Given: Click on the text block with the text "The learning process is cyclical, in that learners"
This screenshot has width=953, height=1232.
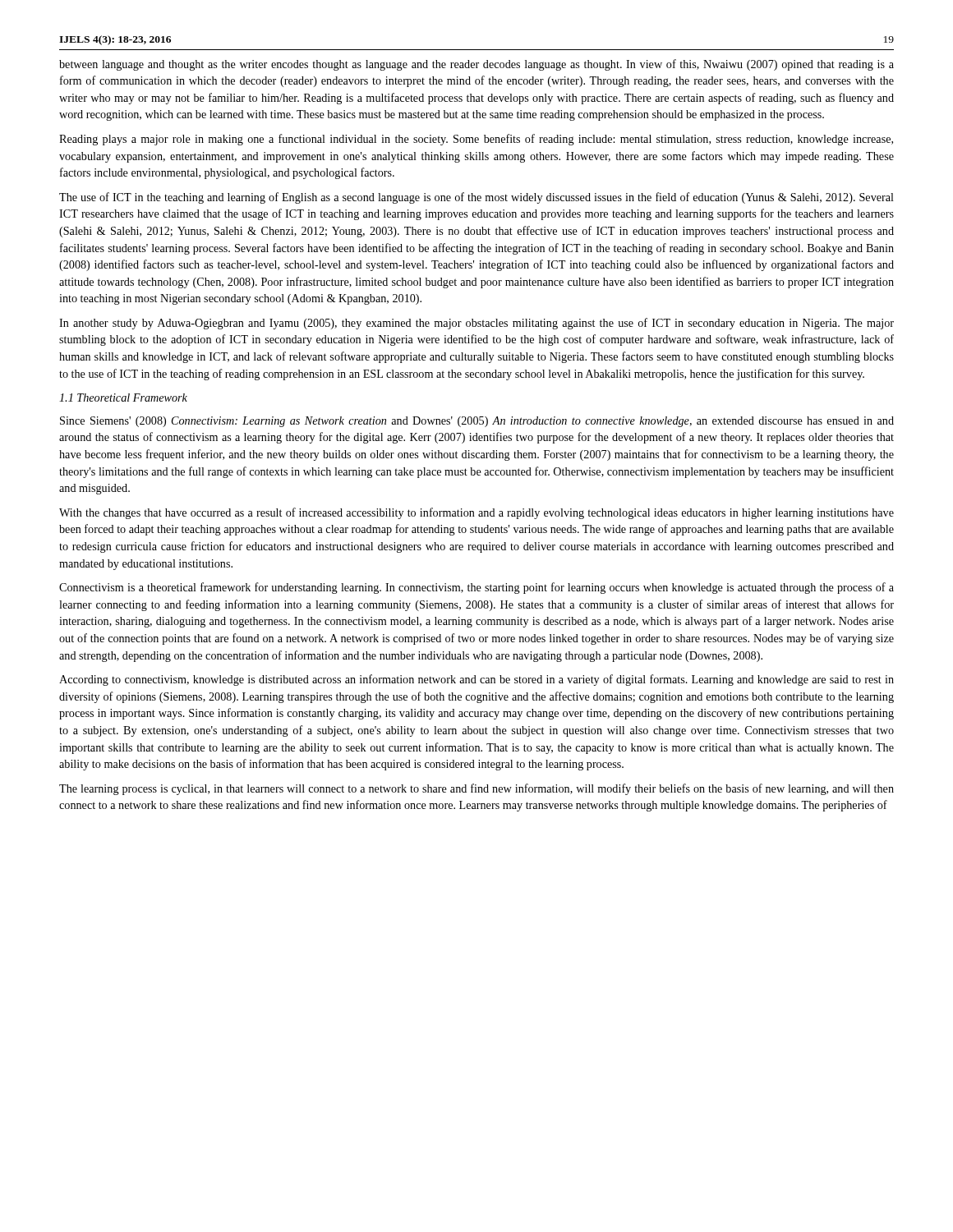Looking at the screenshot, I should pos(476,797).
